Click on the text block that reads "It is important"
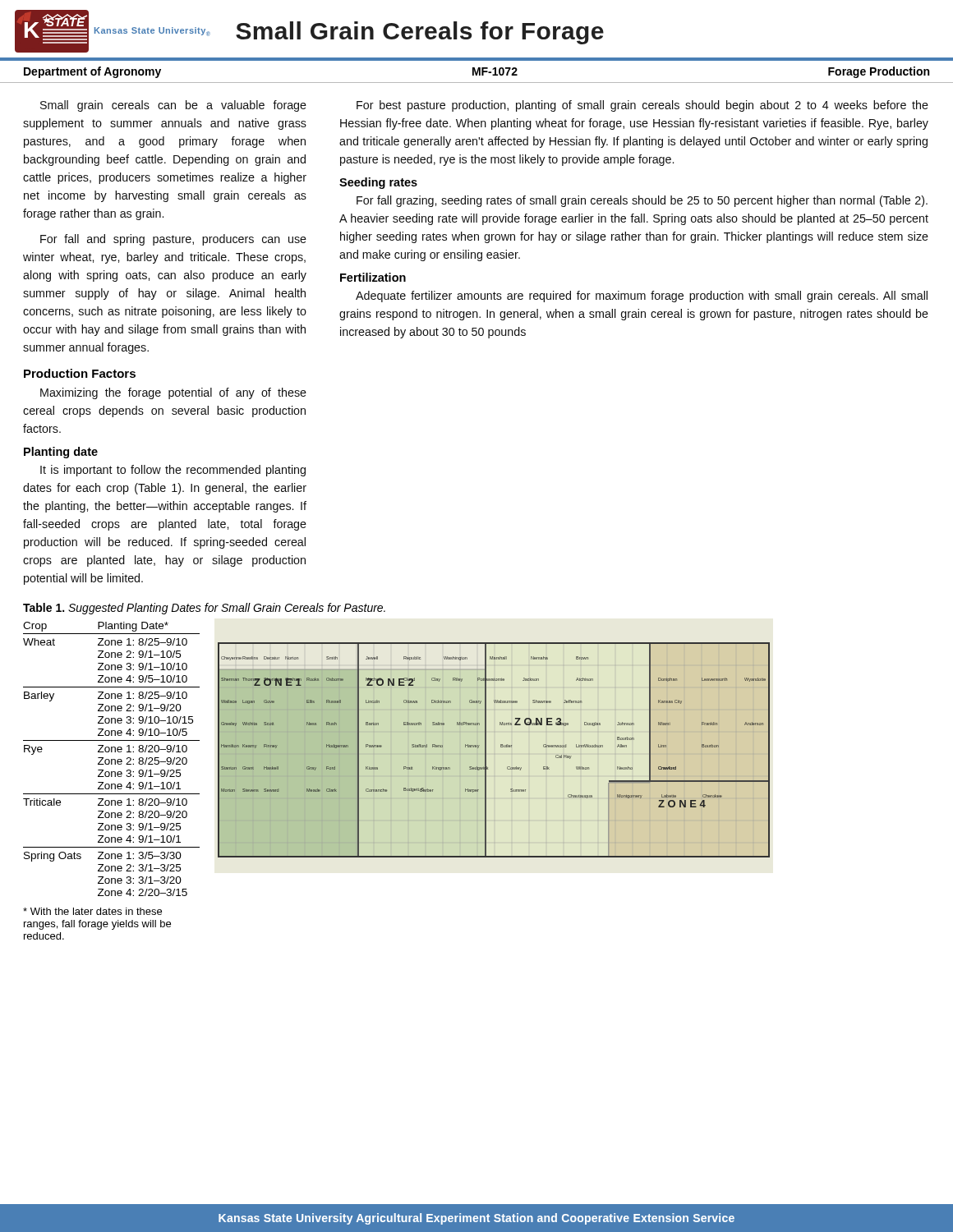 165,524
